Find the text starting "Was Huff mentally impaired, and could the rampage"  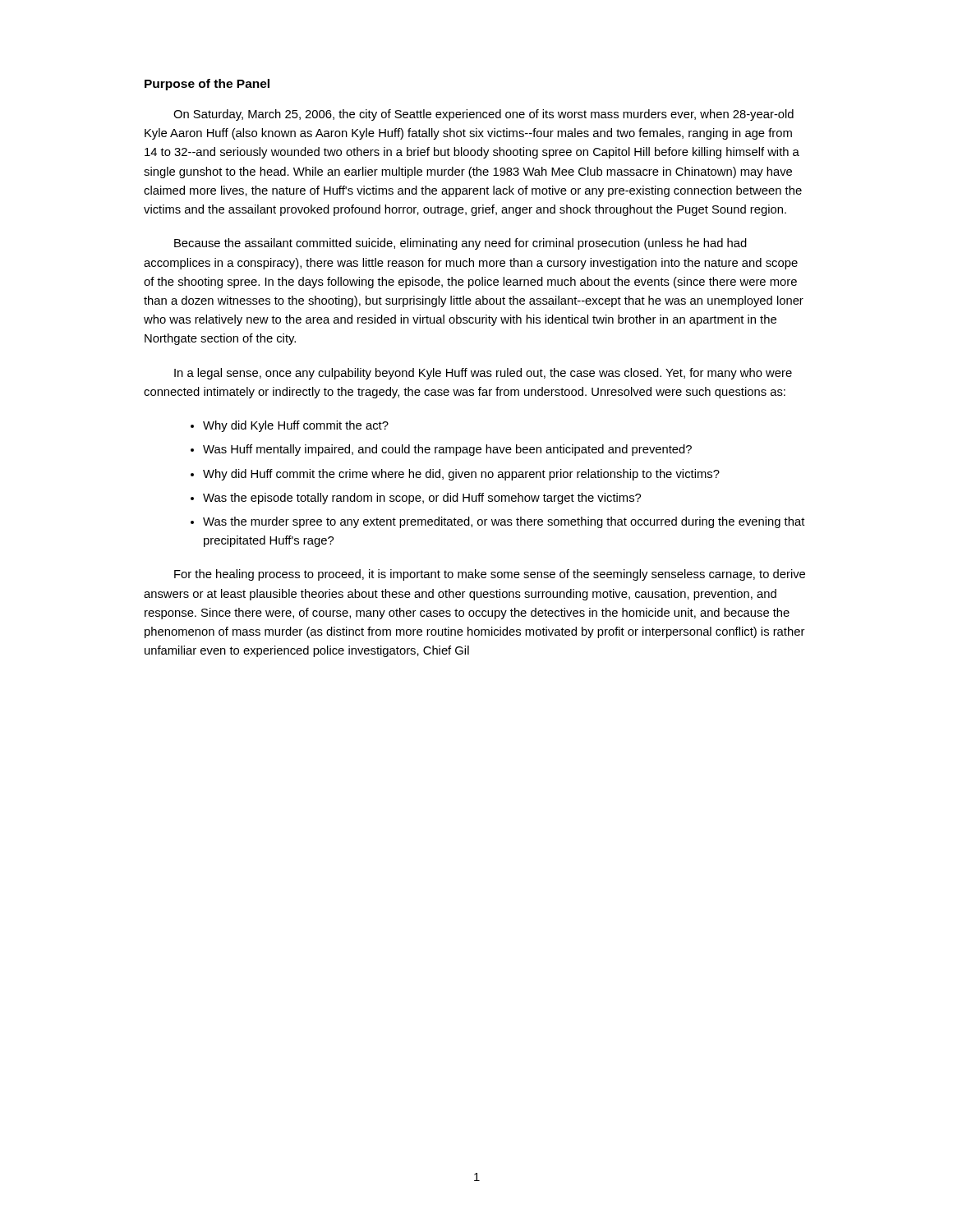coord(448,449)
